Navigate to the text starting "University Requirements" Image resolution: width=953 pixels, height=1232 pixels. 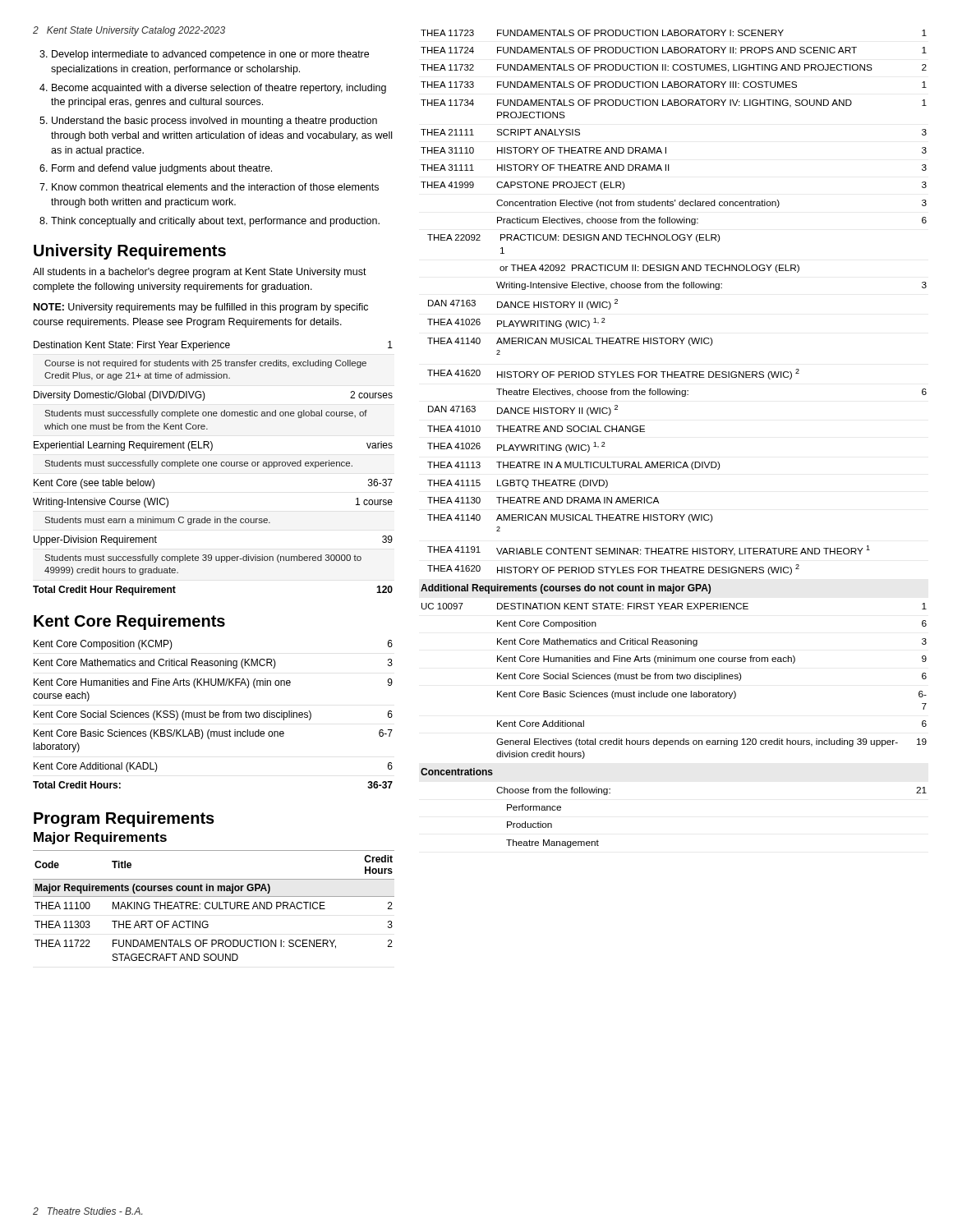(130, 251)
